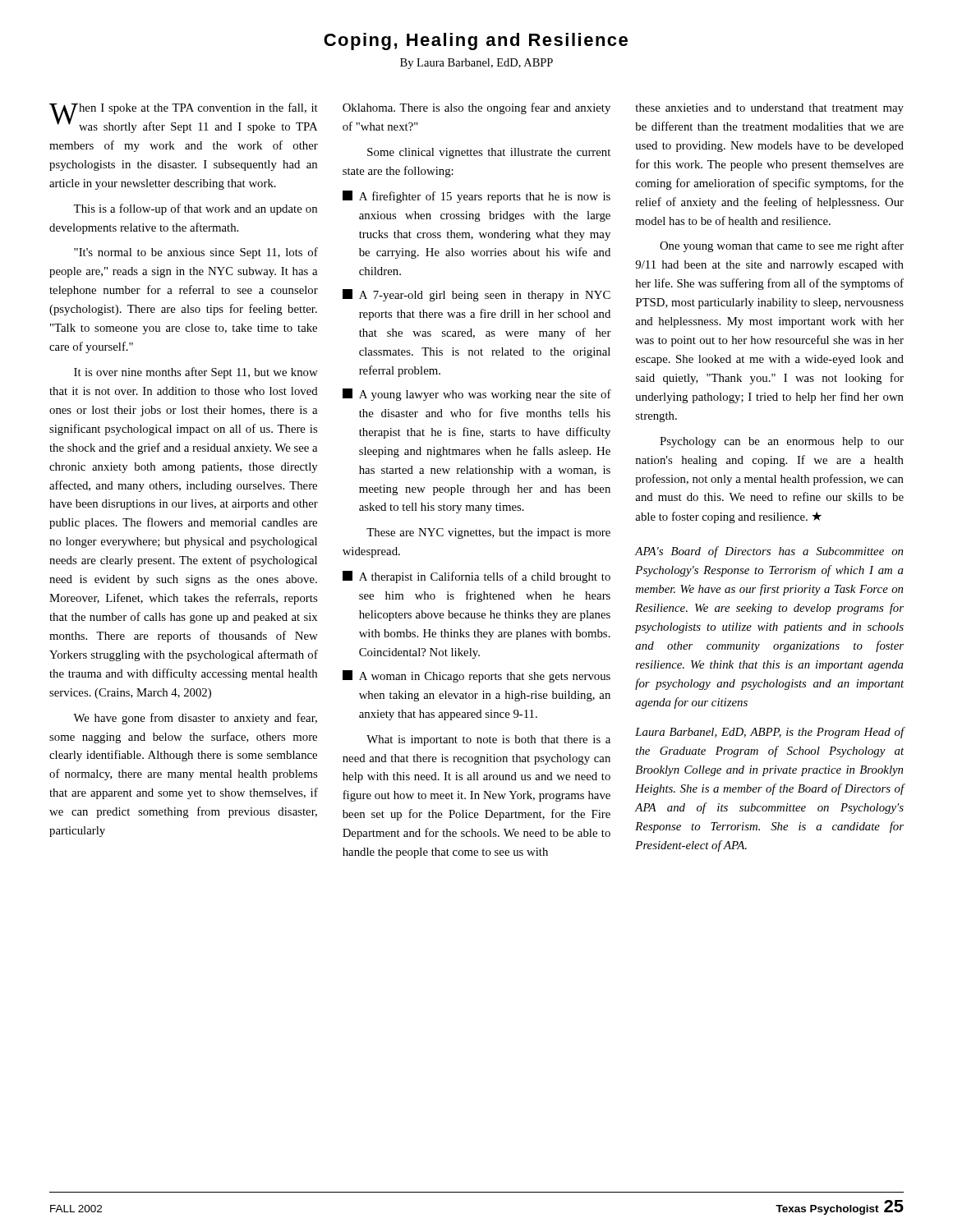This screenshot has width=953, height=1232.
Task: Point to the passage starting "Coping, Healing and Resilience"
Action: point(476,40)
